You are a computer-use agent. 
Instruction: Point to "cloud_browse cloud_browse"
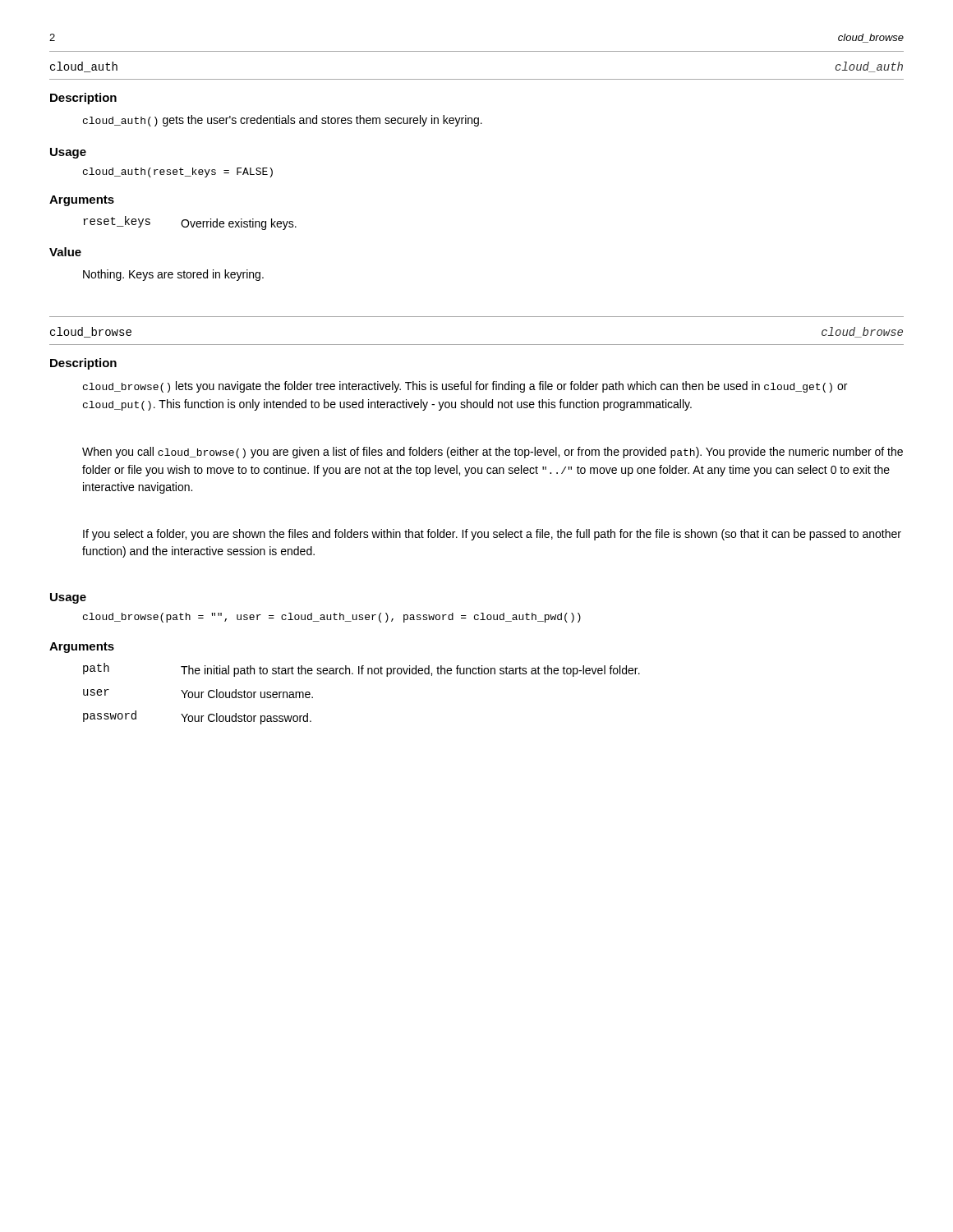coord(476,333)
